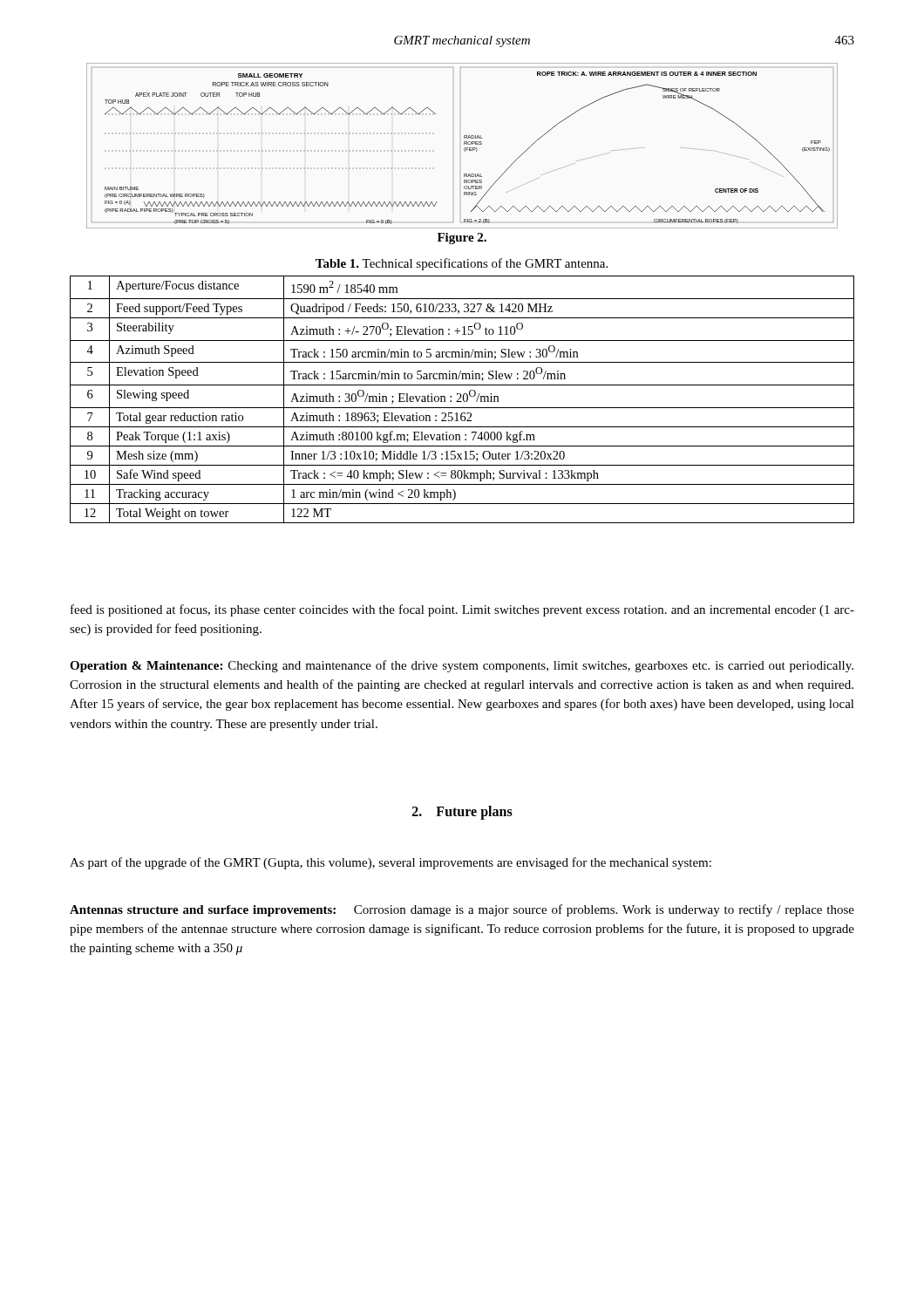The width and height of the screenshot is (924, 1308).
Task: Find the block starting "Figure 2."
Action: point(462,237)
